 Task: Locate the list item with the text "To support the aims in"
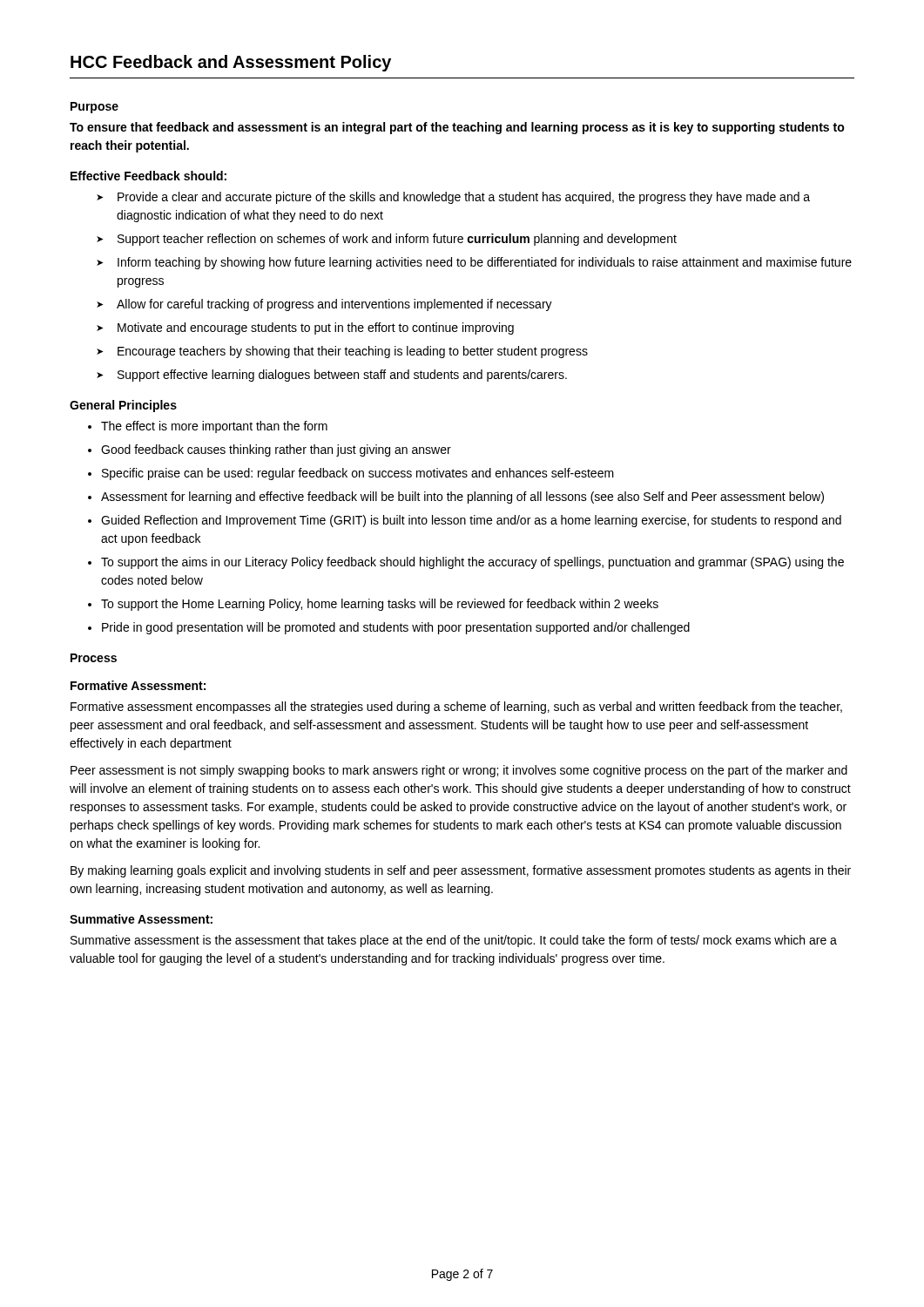(473, 571)
